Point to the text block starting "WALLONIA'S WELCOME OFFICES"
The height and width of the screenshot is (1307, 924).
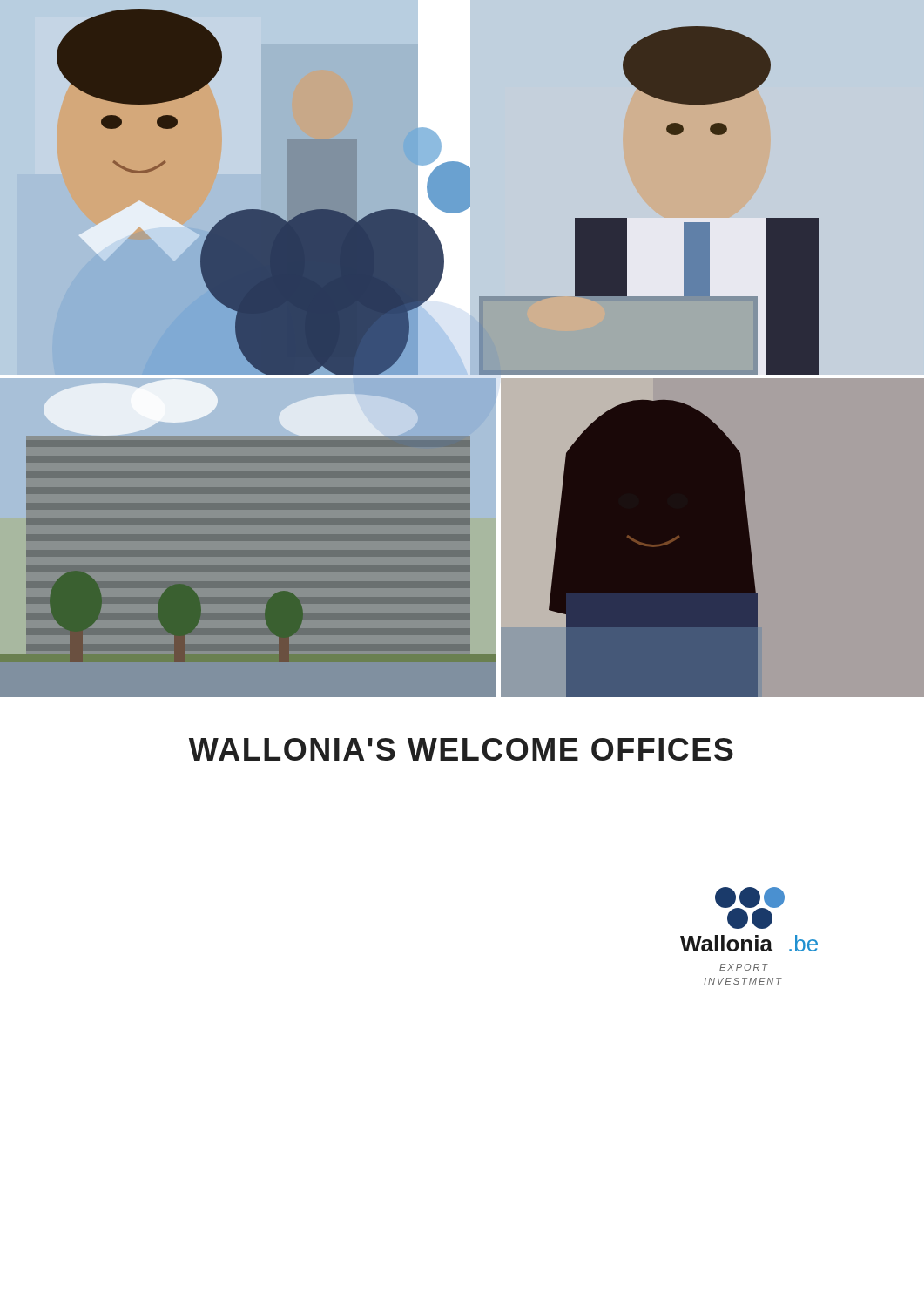(x=462, y=750)
